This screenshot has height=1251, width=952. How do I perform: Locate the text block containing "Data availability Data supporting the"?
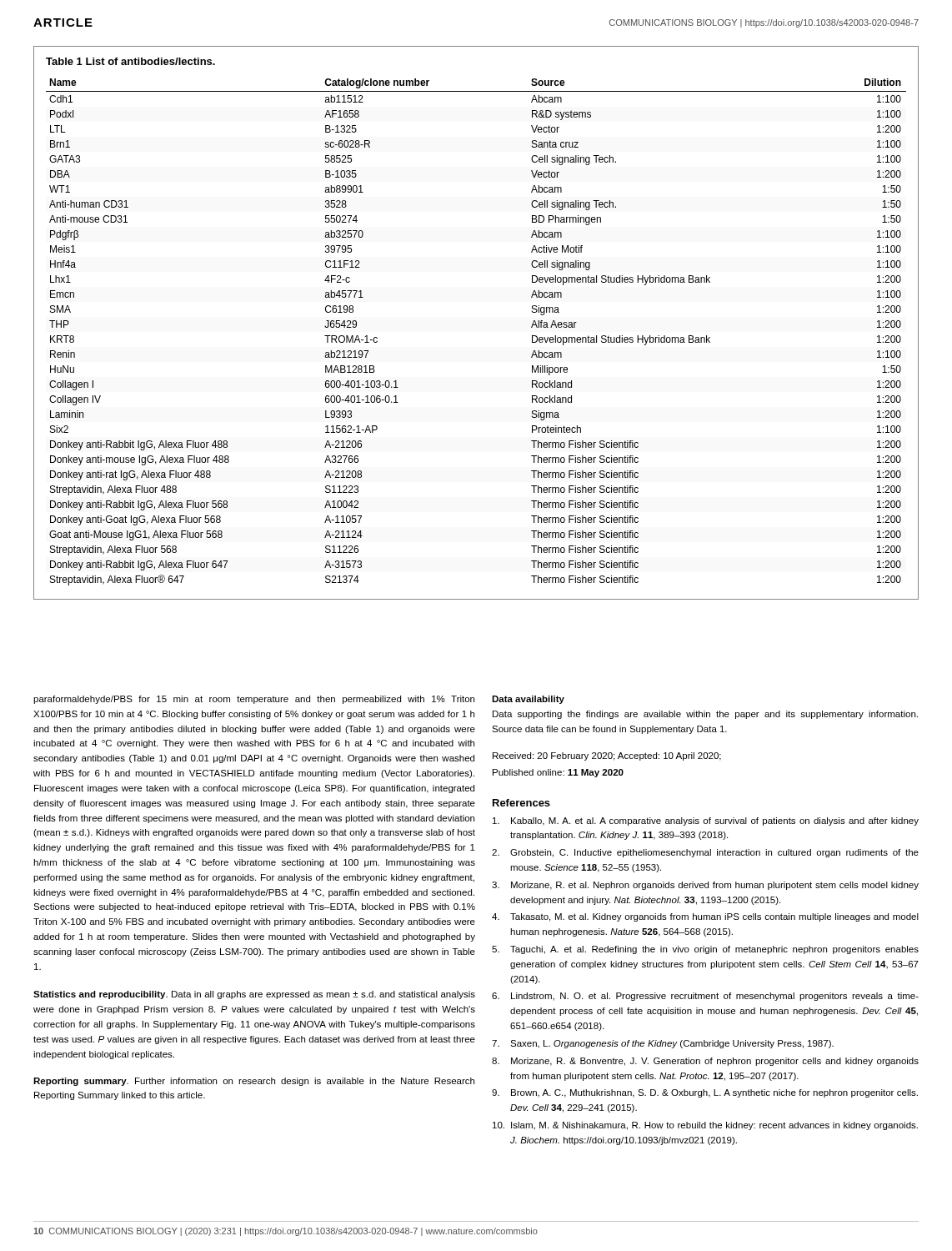pyautogui.click(x=705, y=714)
